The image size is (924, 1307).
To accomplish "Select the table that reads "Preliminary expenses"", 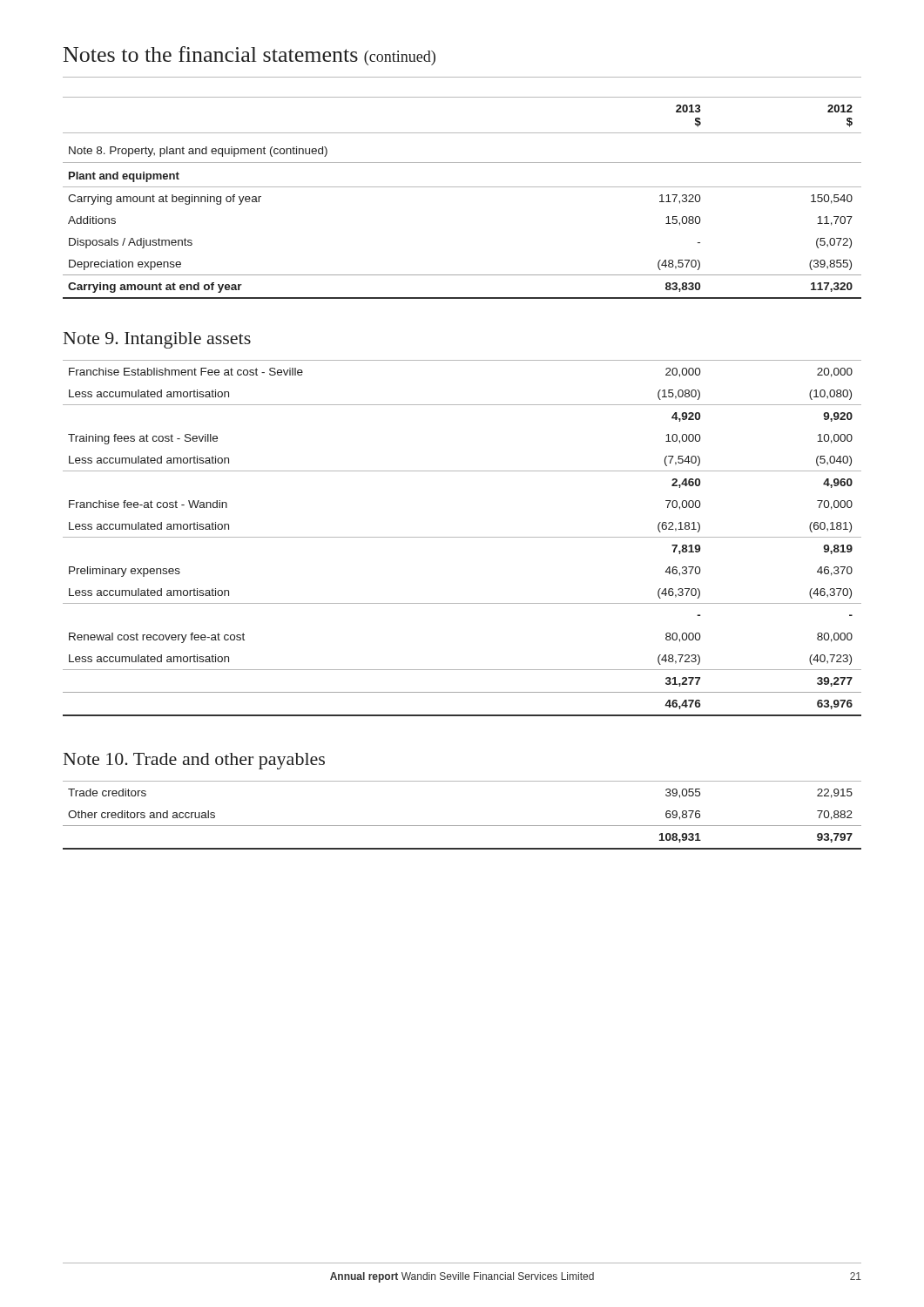I will click(462, 538).
